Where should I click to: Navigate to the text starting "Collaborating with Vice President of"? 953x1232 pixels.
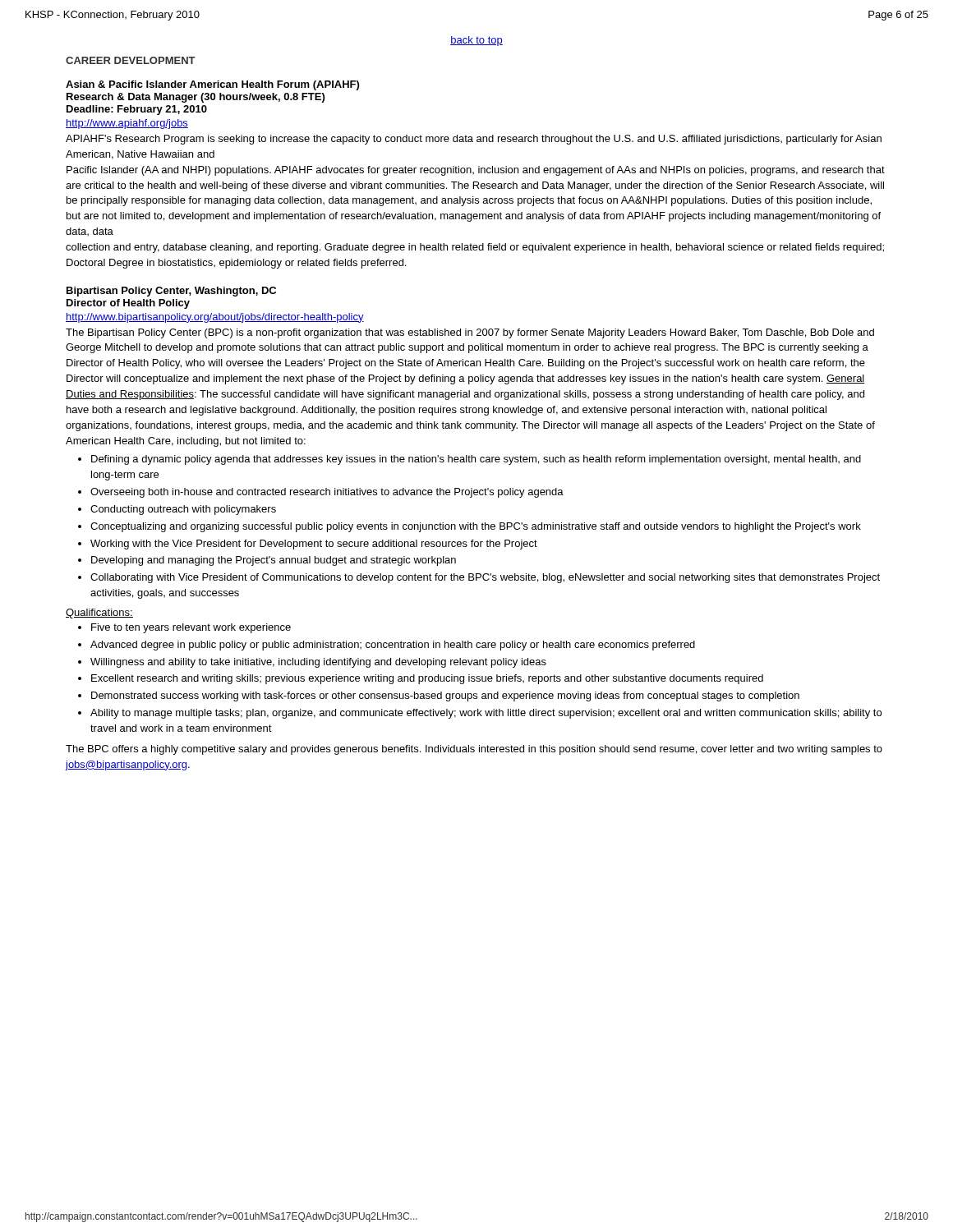point(485,585)
